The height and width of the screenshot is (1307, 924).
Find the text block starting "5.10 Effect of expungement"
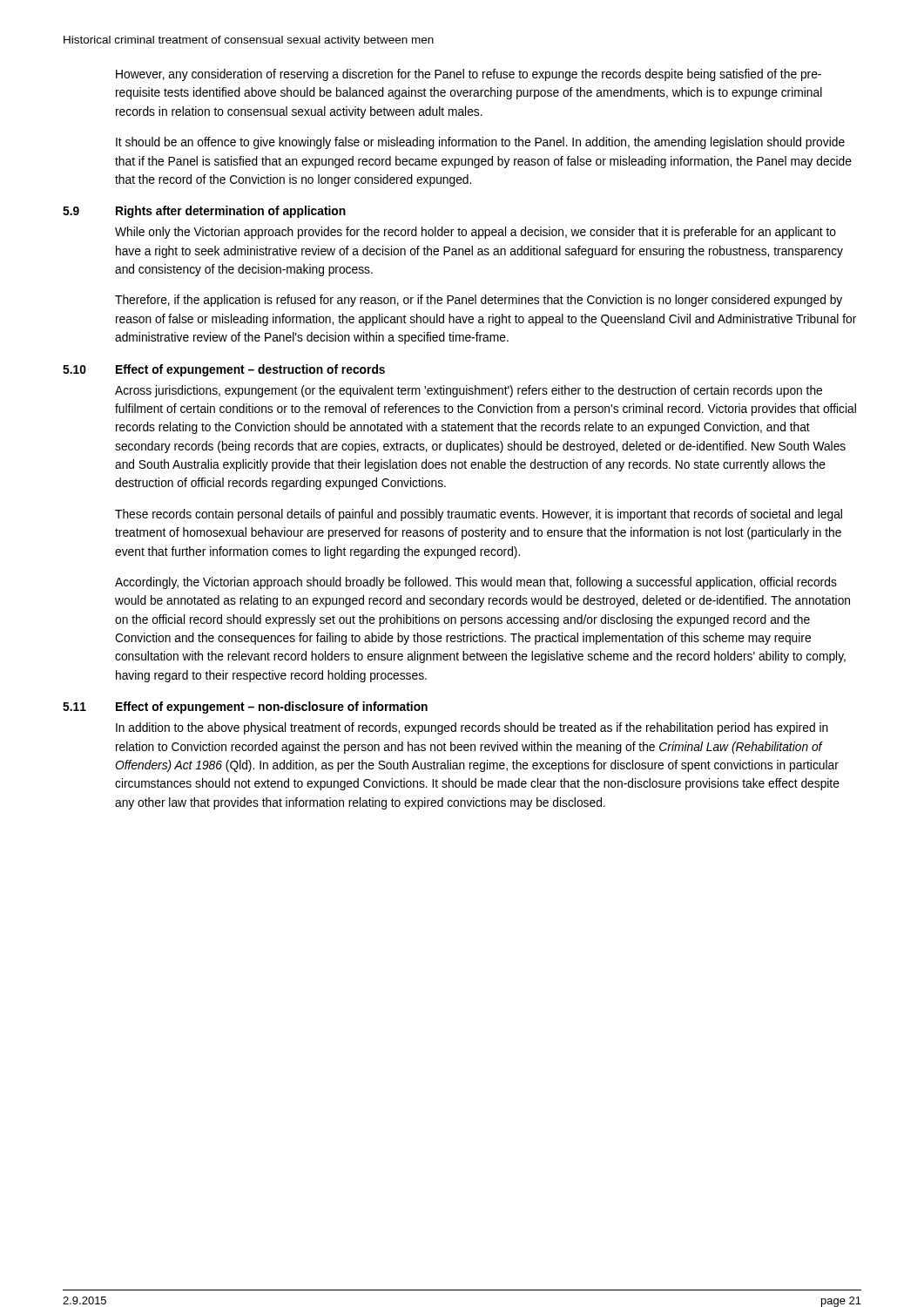224,369
